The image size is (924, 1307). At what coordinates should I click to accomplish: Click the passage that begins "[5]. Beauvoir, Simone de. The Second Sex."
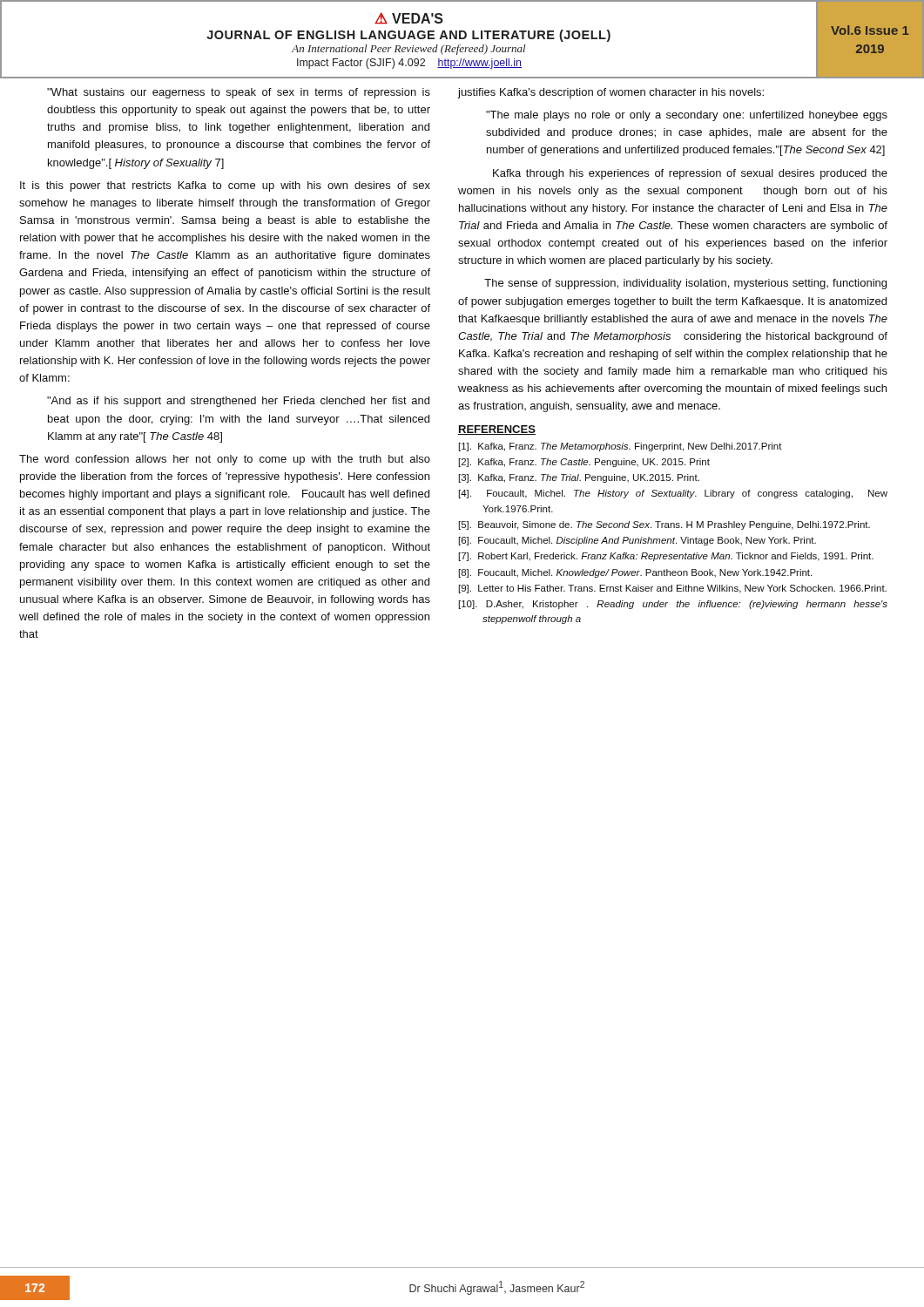coord(664,524)
